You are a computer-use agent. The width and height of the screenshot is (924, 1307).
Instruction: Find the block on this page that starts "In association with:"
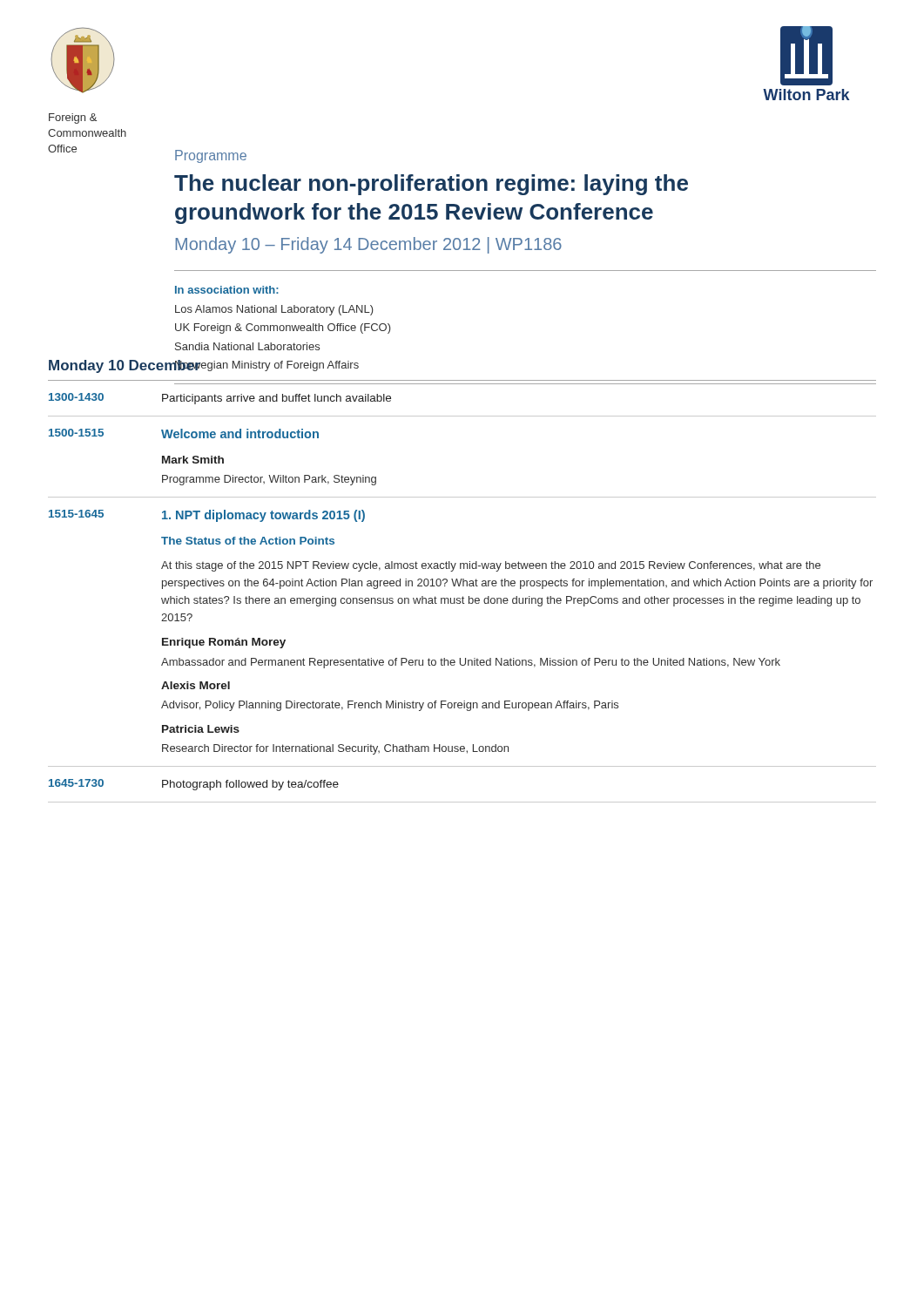click(227, 290)
